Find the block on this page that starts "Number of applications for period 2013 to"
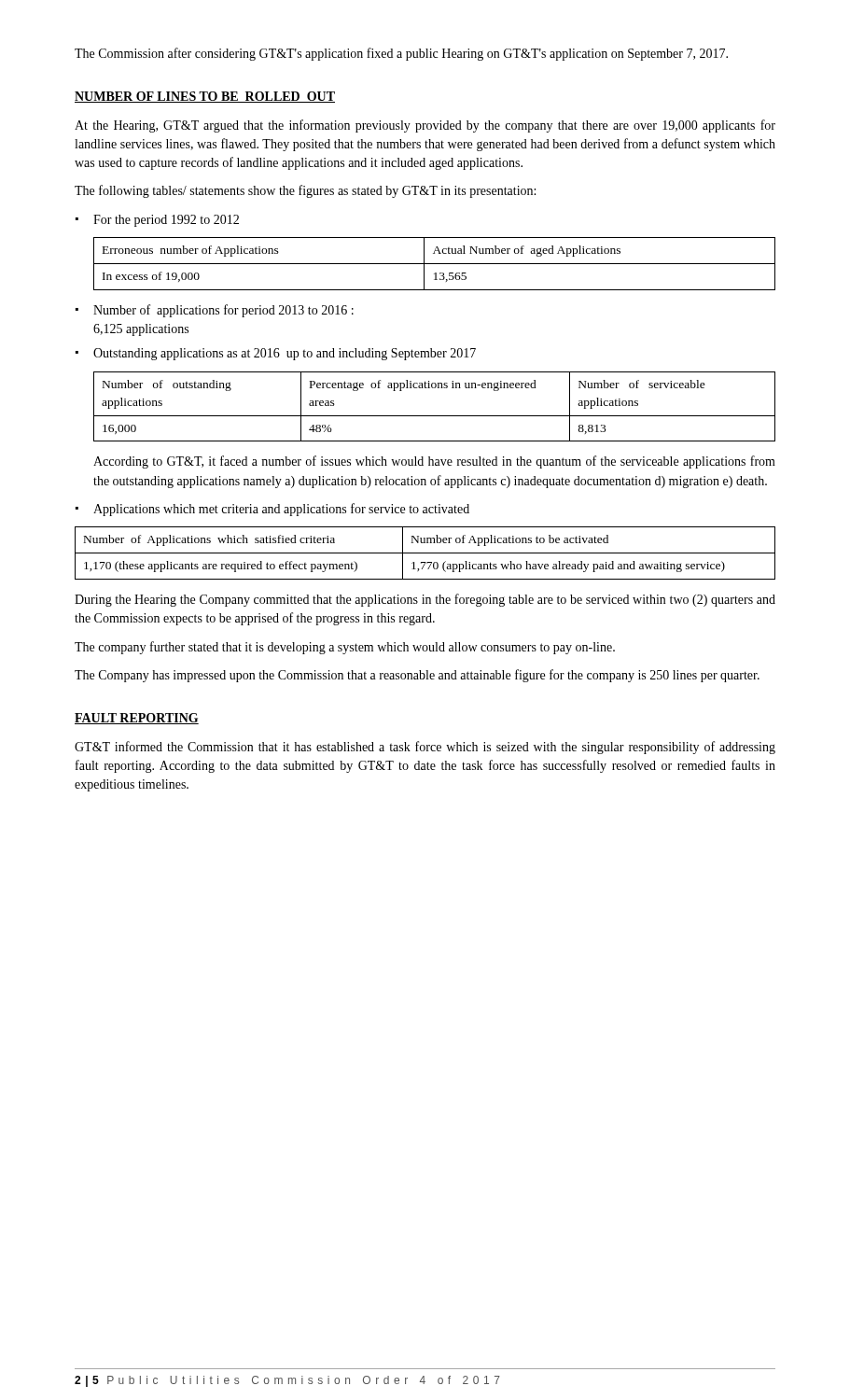The width and height of the screenshot is (850, 1400). (x=215, y=311)
